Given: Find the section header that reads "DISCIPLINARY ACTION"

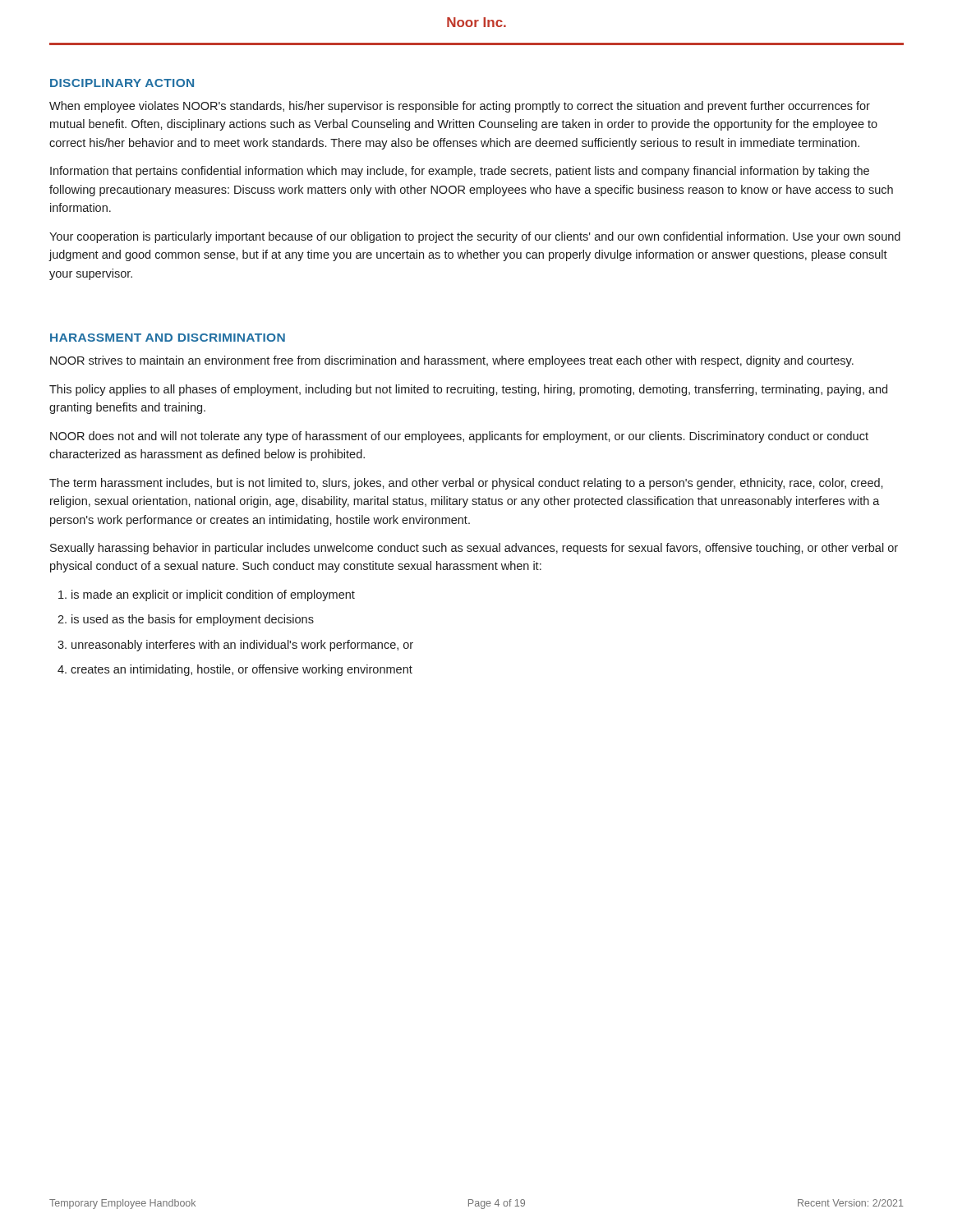Looking at the screenshot, I should [122, 83].
